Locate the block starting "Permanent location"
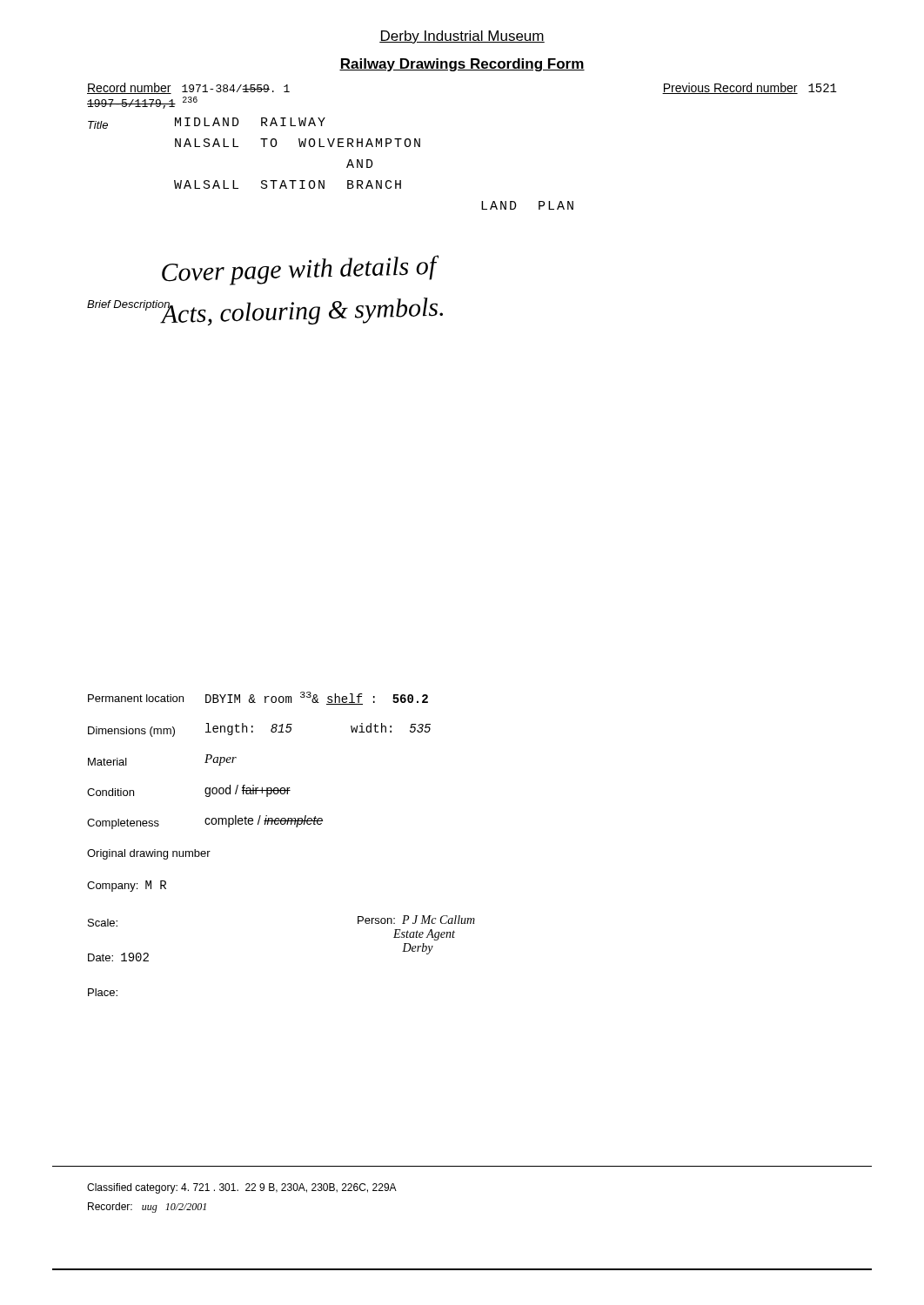924x1305 pixels. (x=136, y=698)
